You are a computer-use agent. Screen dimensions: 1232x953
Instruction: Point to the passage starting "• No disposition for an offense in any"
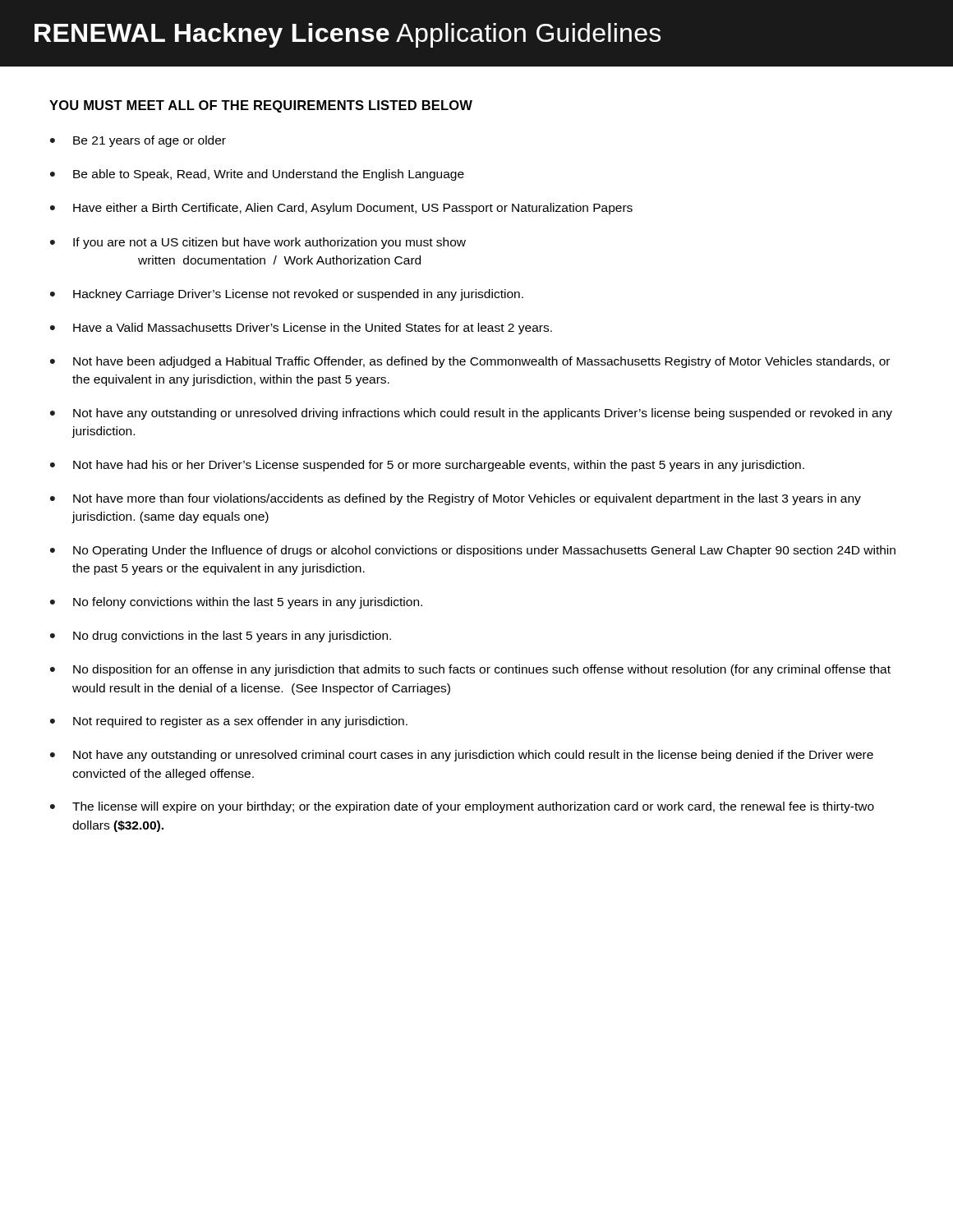[x=476, y=679]
